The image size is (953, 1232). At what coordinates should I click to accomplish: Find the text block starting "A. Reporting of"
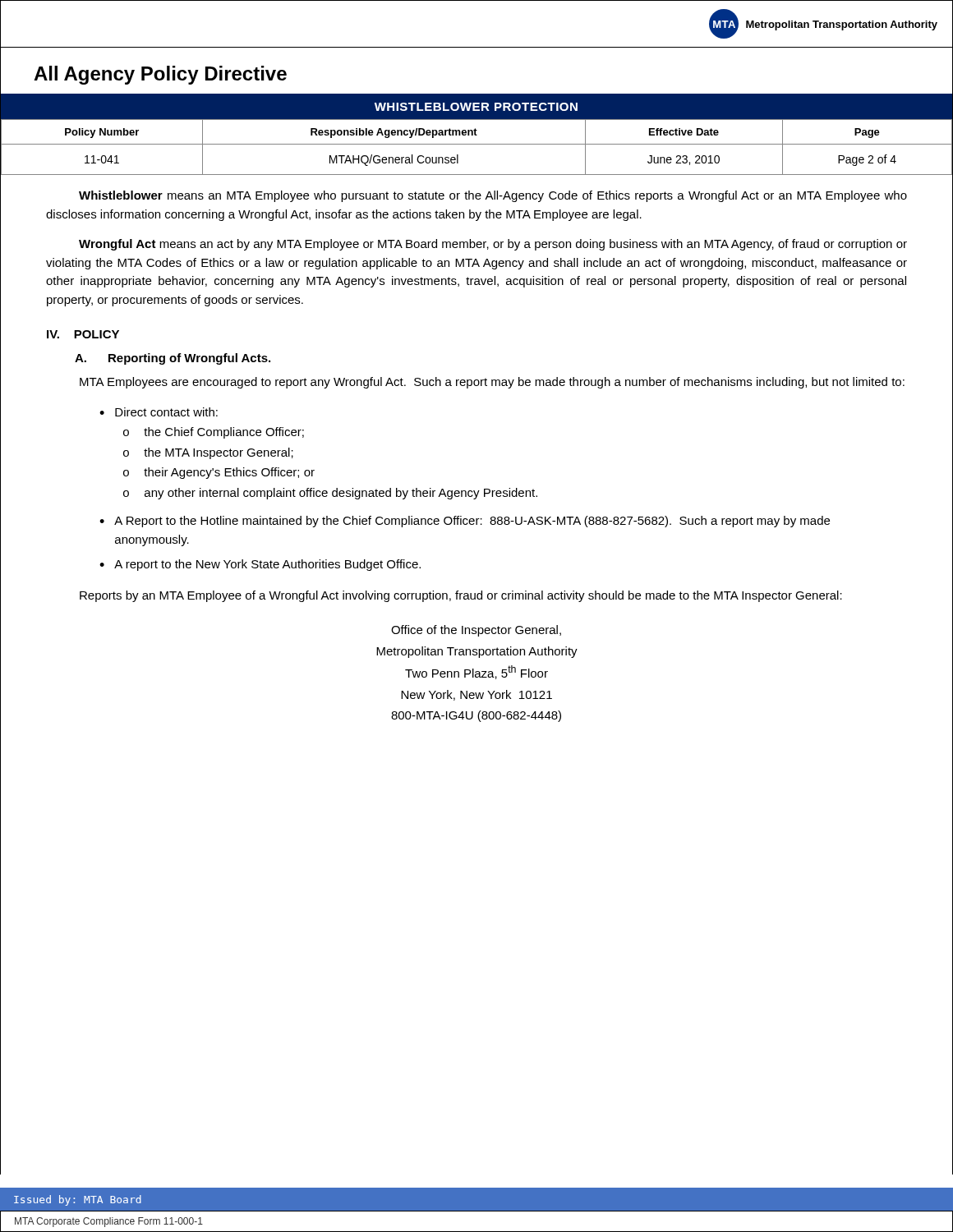point(173,358)
